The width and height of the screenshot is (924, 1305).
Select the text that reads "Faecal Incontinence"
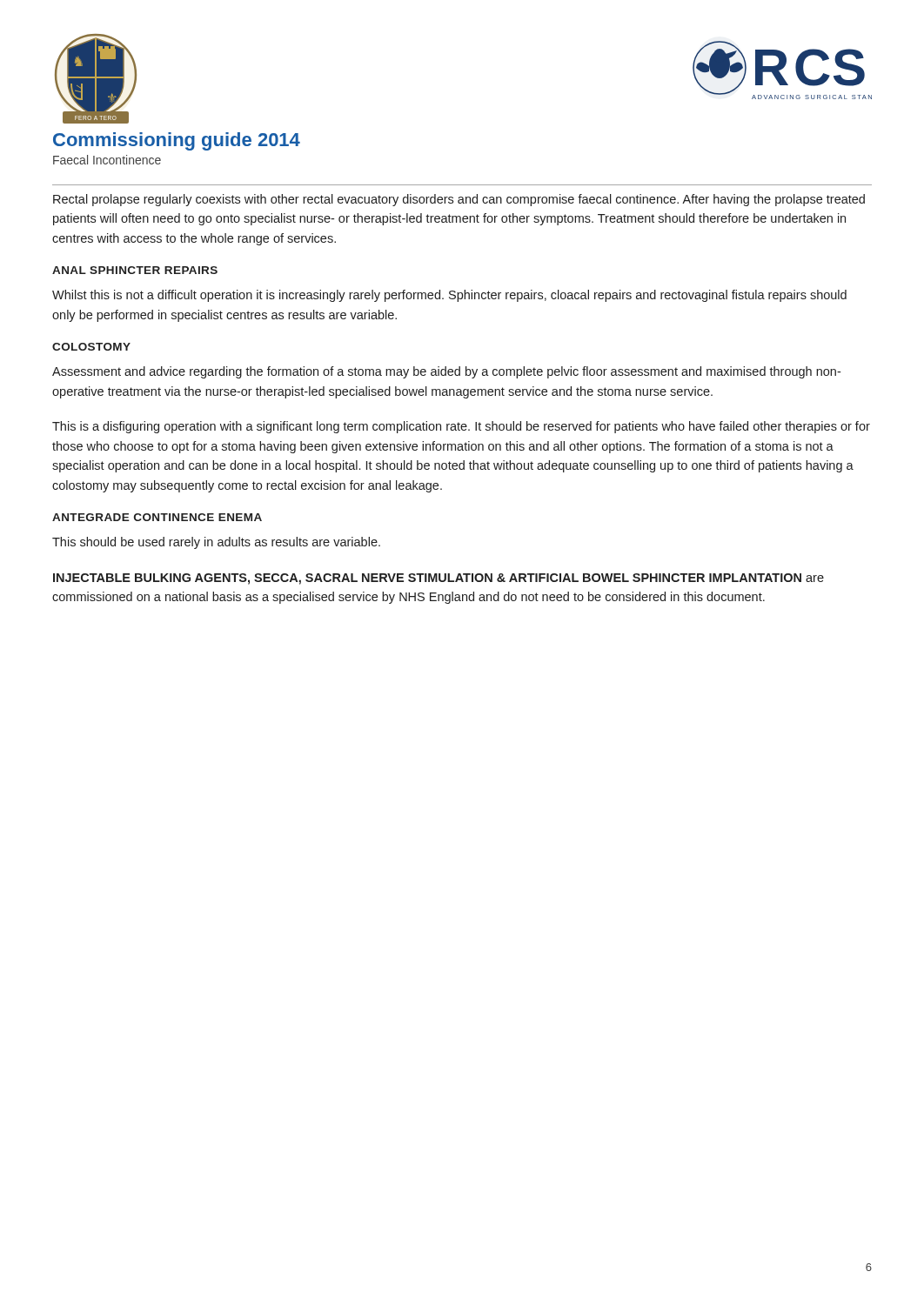click(107, 160)
